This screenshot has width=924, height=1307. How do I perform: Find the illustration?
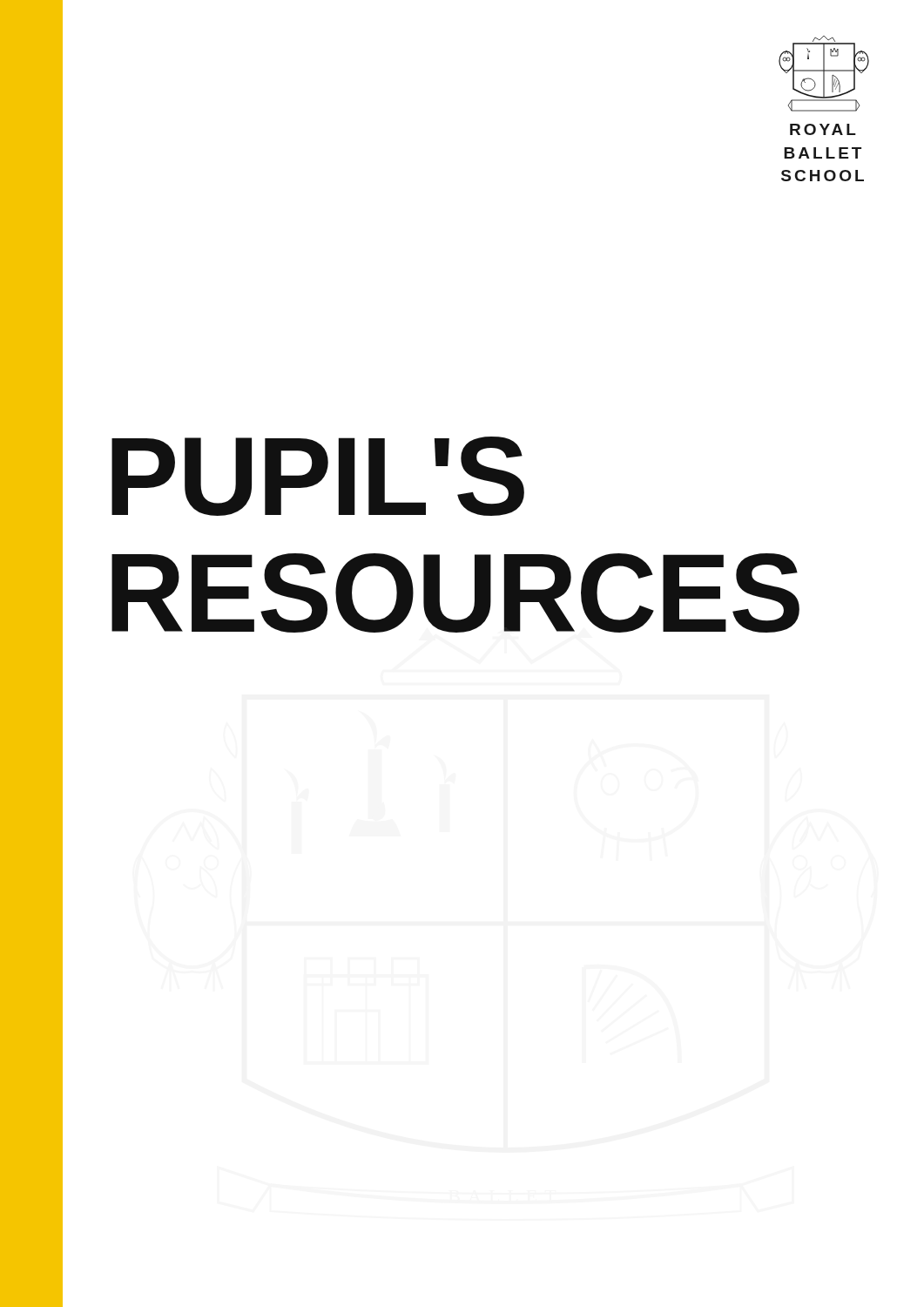[x=506, y=967]
